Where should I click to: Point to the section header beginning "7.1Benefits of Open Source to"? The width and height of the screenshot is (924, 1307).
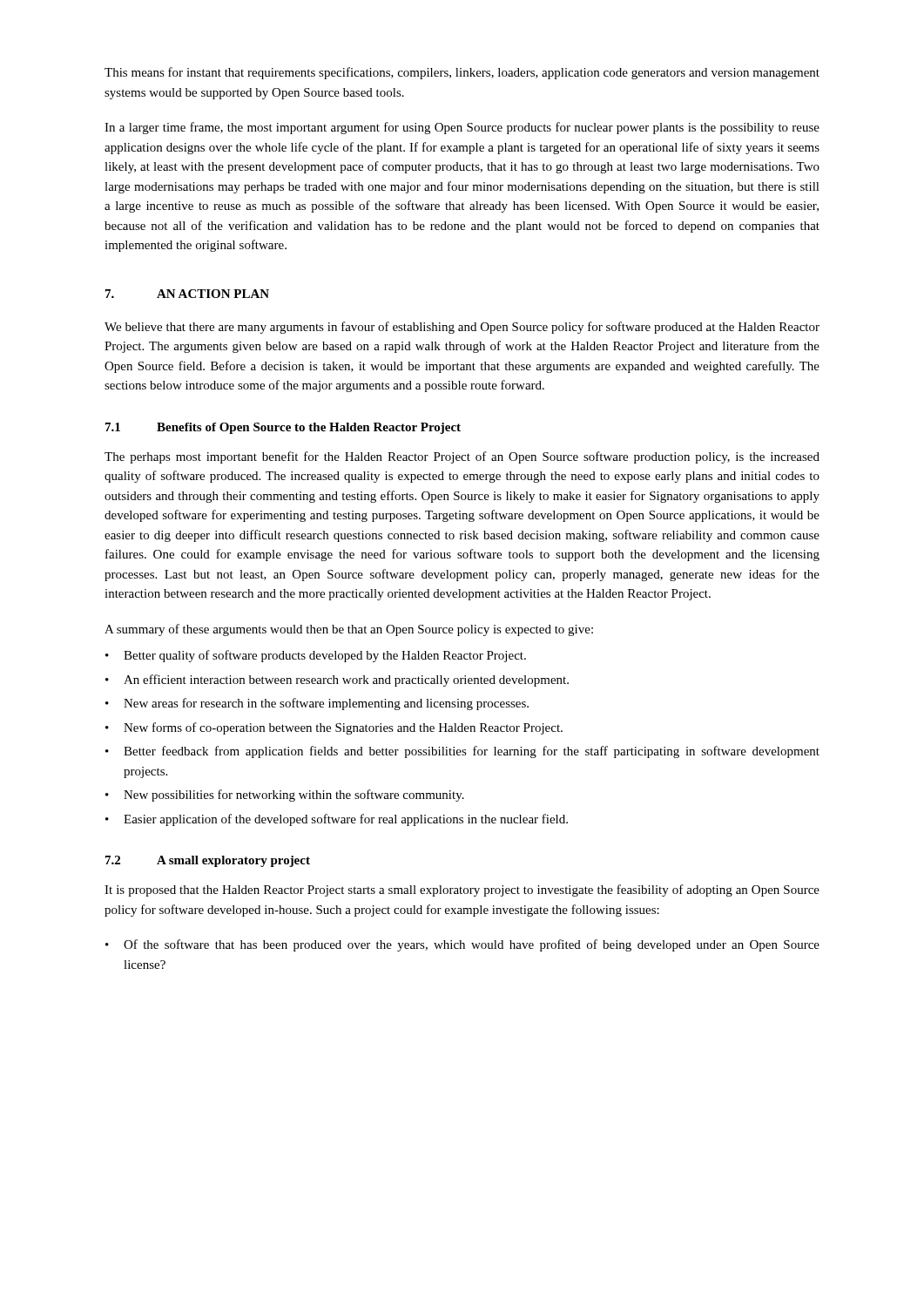283,427
